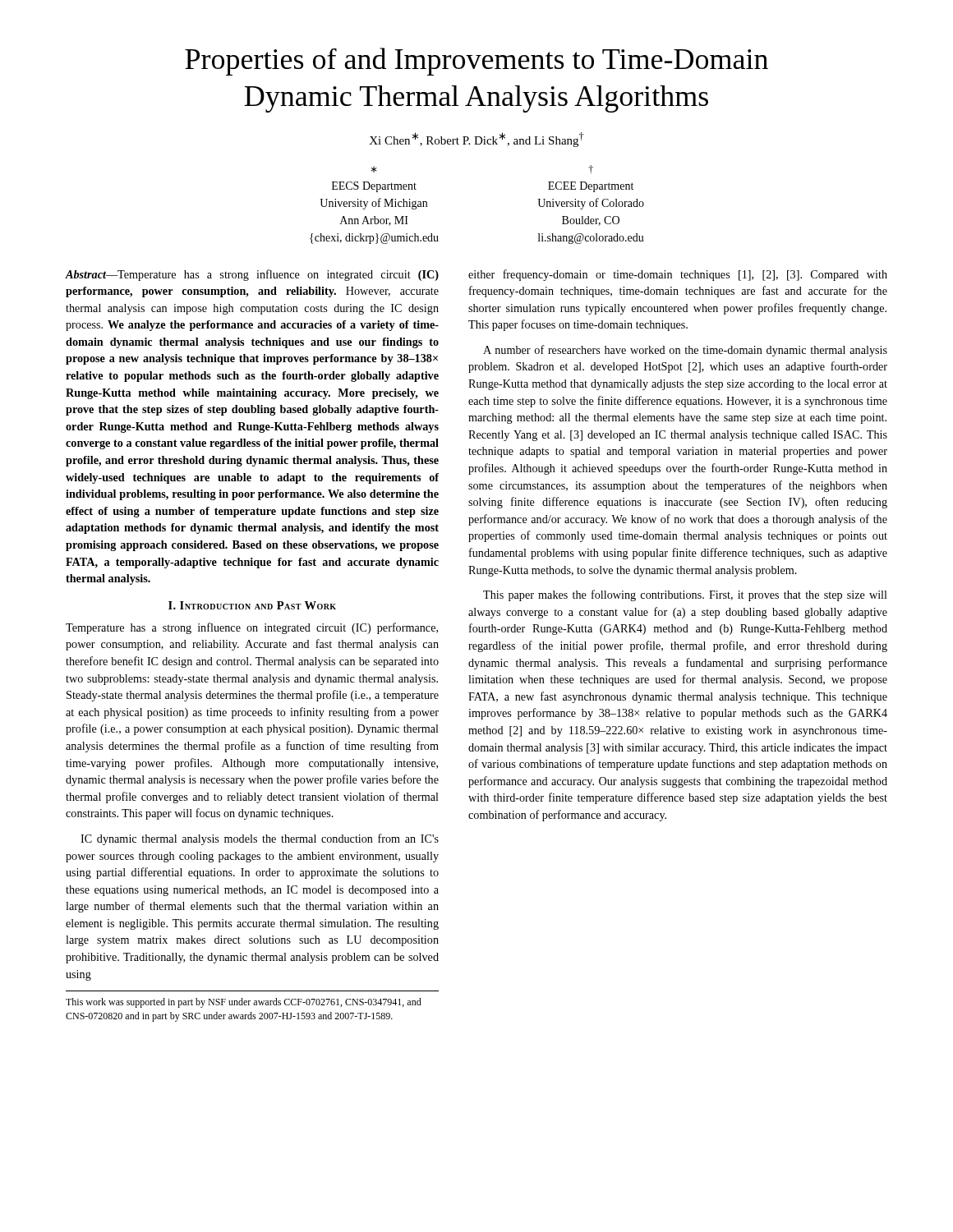The width and height of the screenshot is (953, 1232).
Task: Find the element starting "∗EECS Department University of Michigan Ann Arbor,"
Action: pos(373,169)
